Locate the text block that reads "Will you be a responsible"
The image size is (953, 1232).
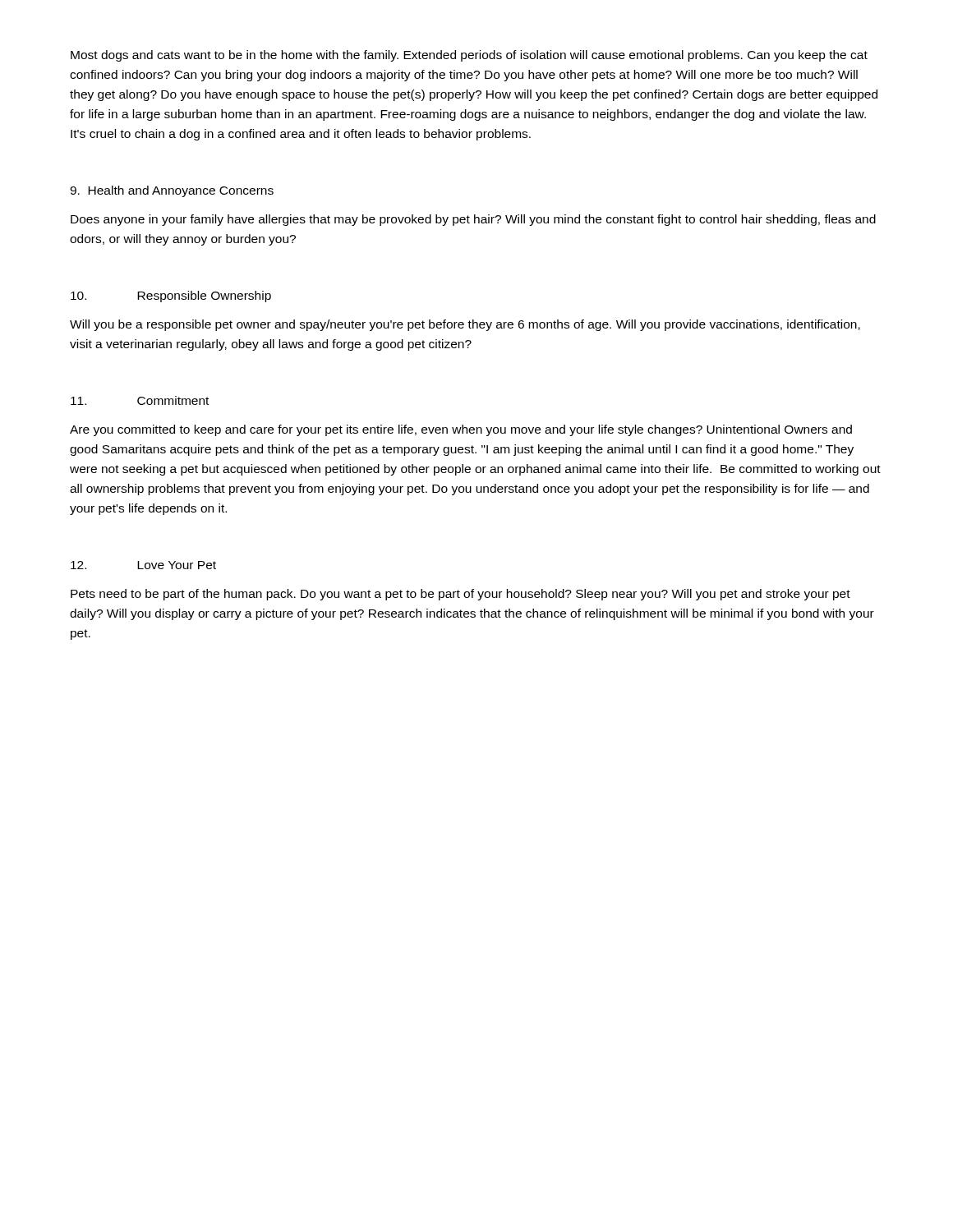pos(465,334)
